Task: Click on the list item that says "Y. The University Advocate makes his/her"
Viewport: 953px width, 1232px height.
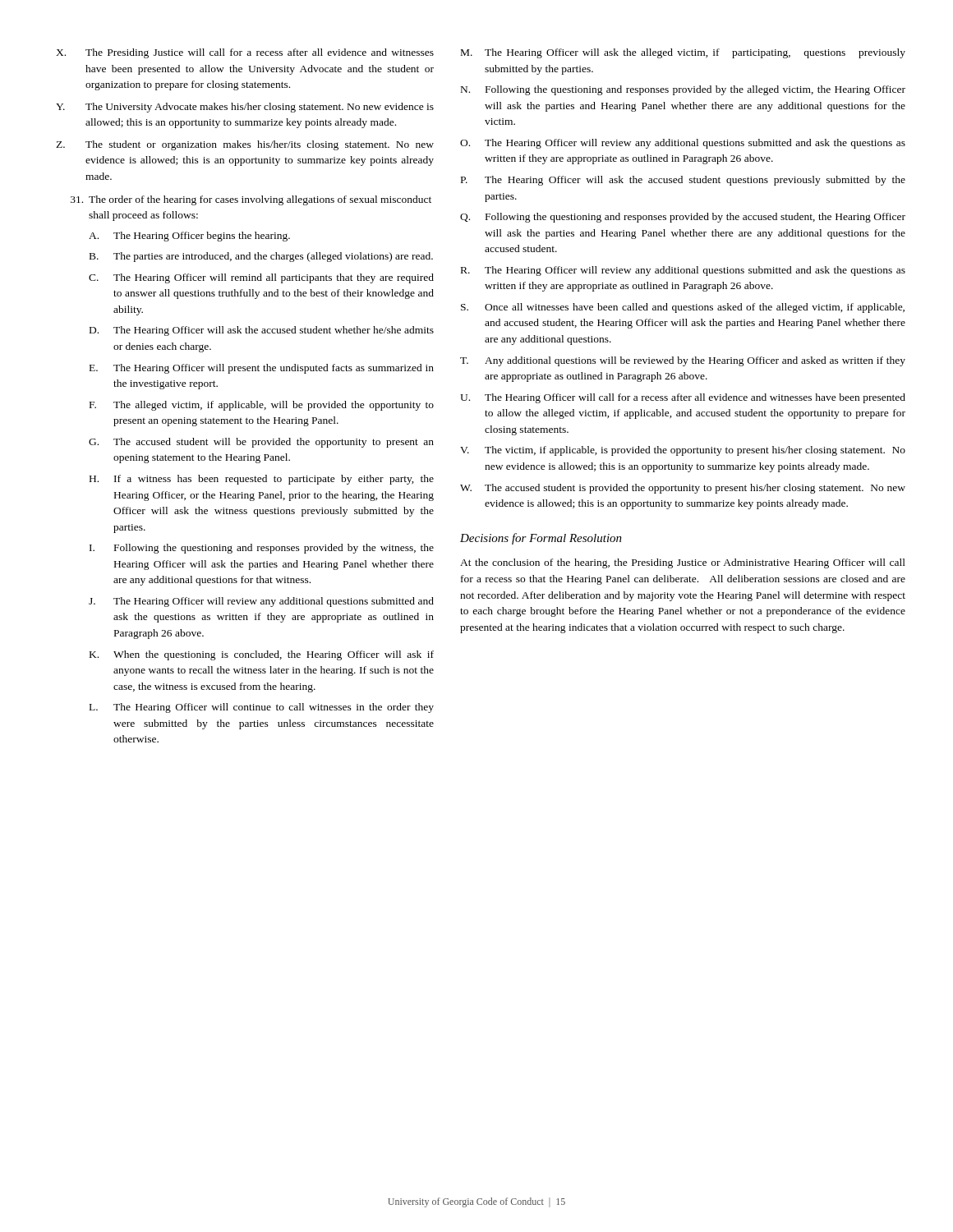Action: 245,114
